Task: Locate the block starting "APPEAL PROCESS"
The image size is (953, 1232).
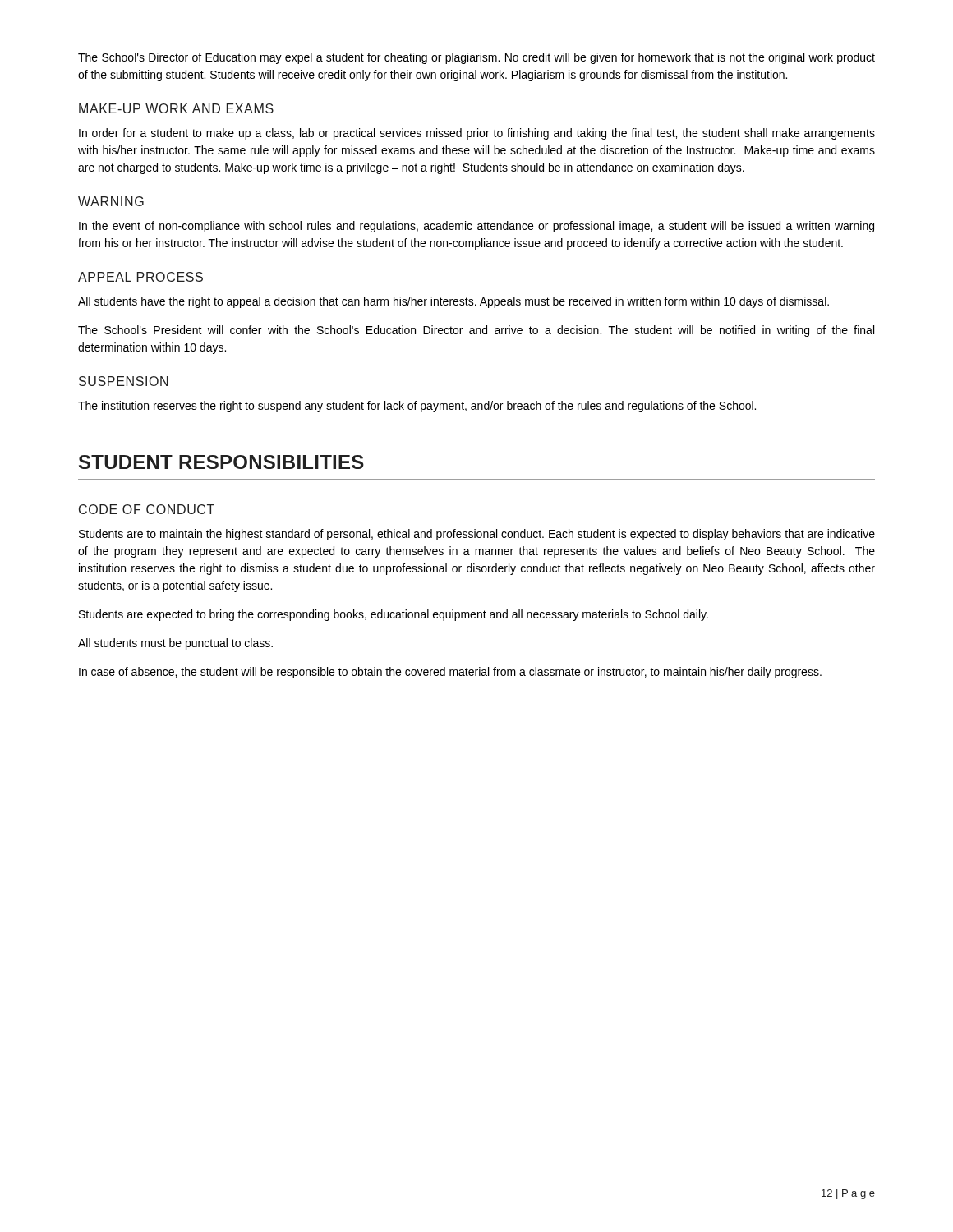Action: pyautogui.click(x=141, y=277)
